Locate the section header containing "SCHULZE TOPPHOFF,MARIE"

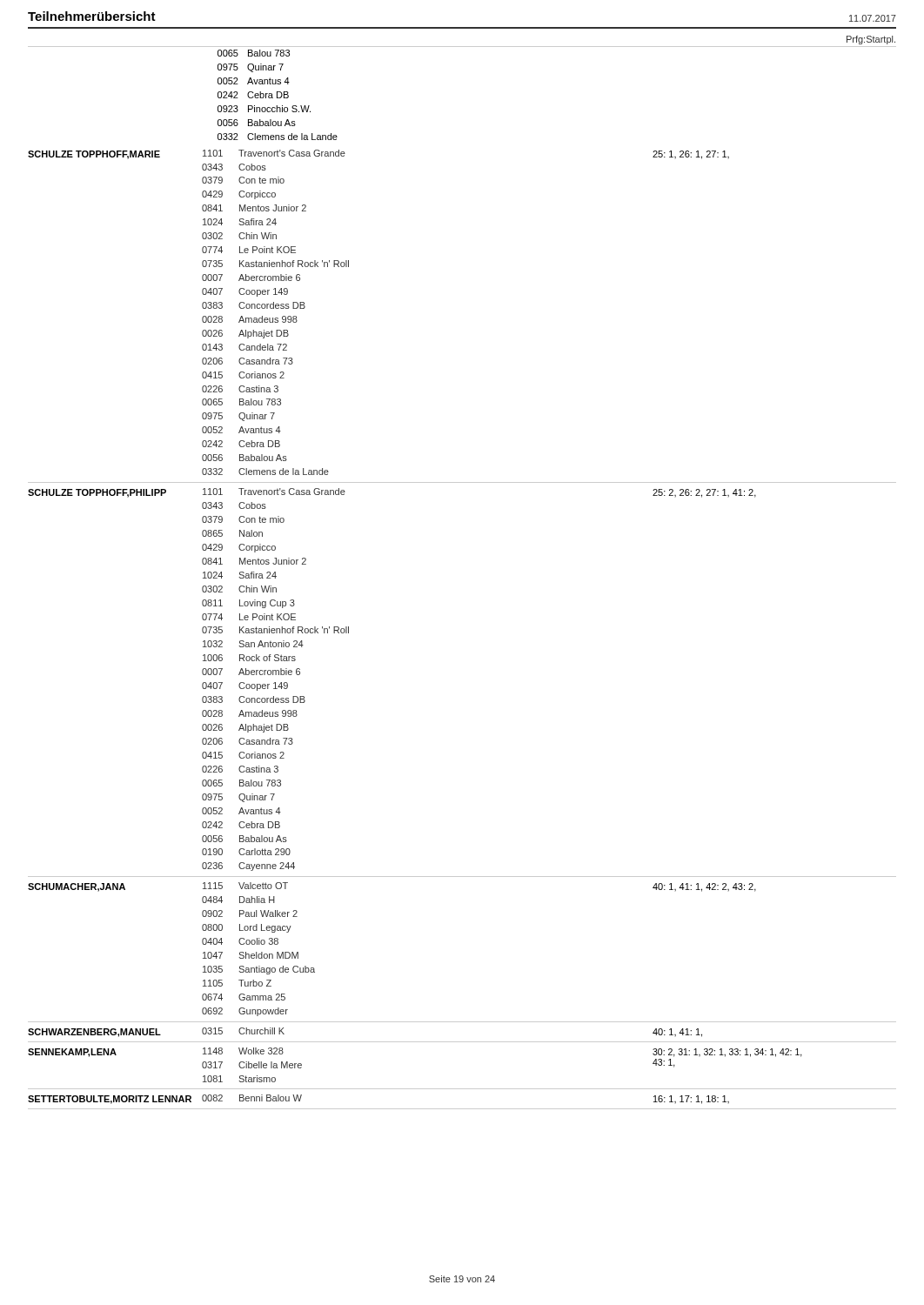(x=94, y=154)
